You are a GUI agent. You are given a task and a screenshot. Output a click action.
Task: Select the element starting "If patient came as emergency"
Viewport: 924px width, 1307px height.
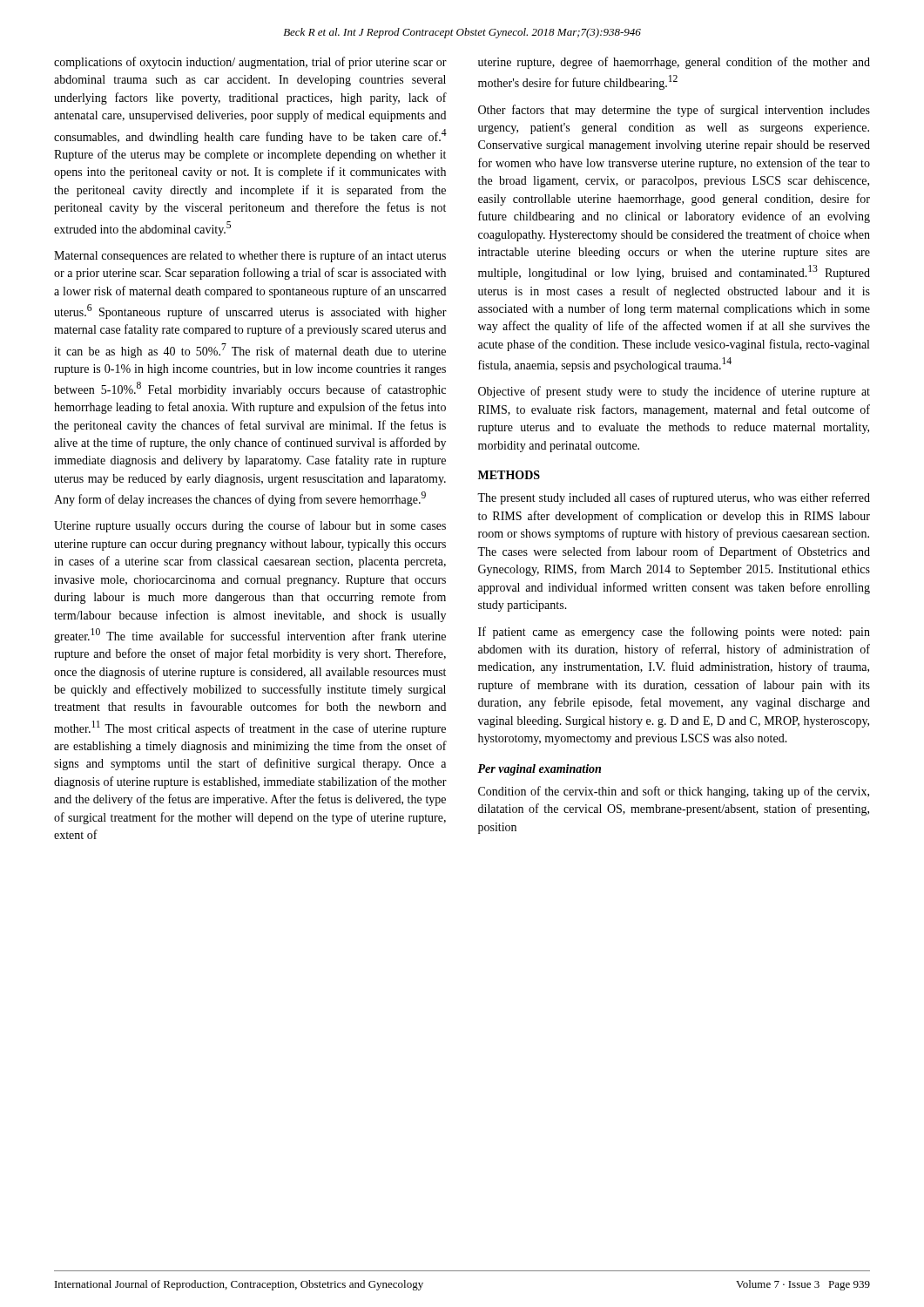(674, 686)
